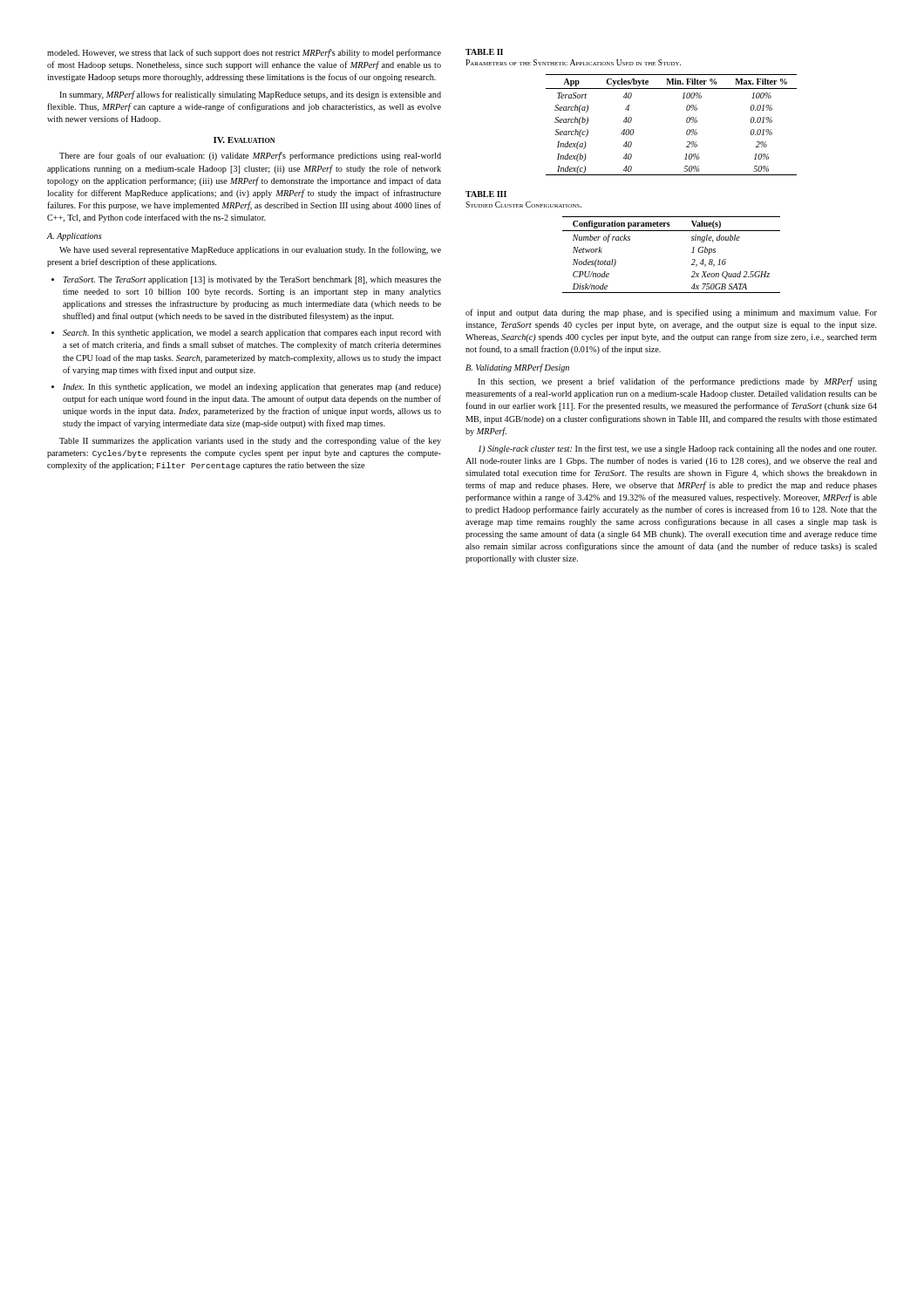Point to the region starting "IV. Evaluation"
This screenshot has width=924, height=1308.
tap(244, 140)
